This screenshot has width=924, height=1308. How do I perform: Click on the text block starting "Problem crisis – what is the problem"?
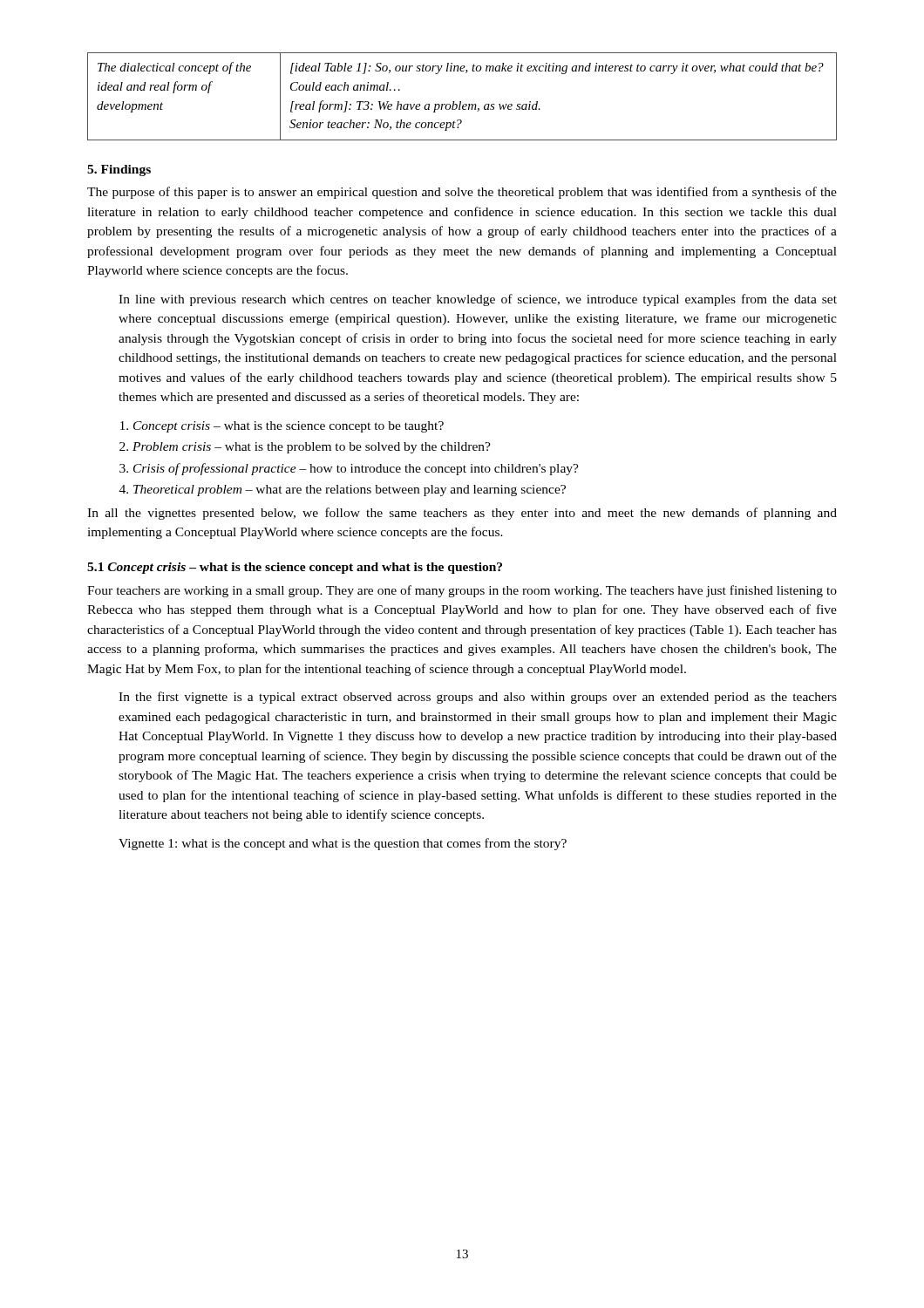(312, 446)
